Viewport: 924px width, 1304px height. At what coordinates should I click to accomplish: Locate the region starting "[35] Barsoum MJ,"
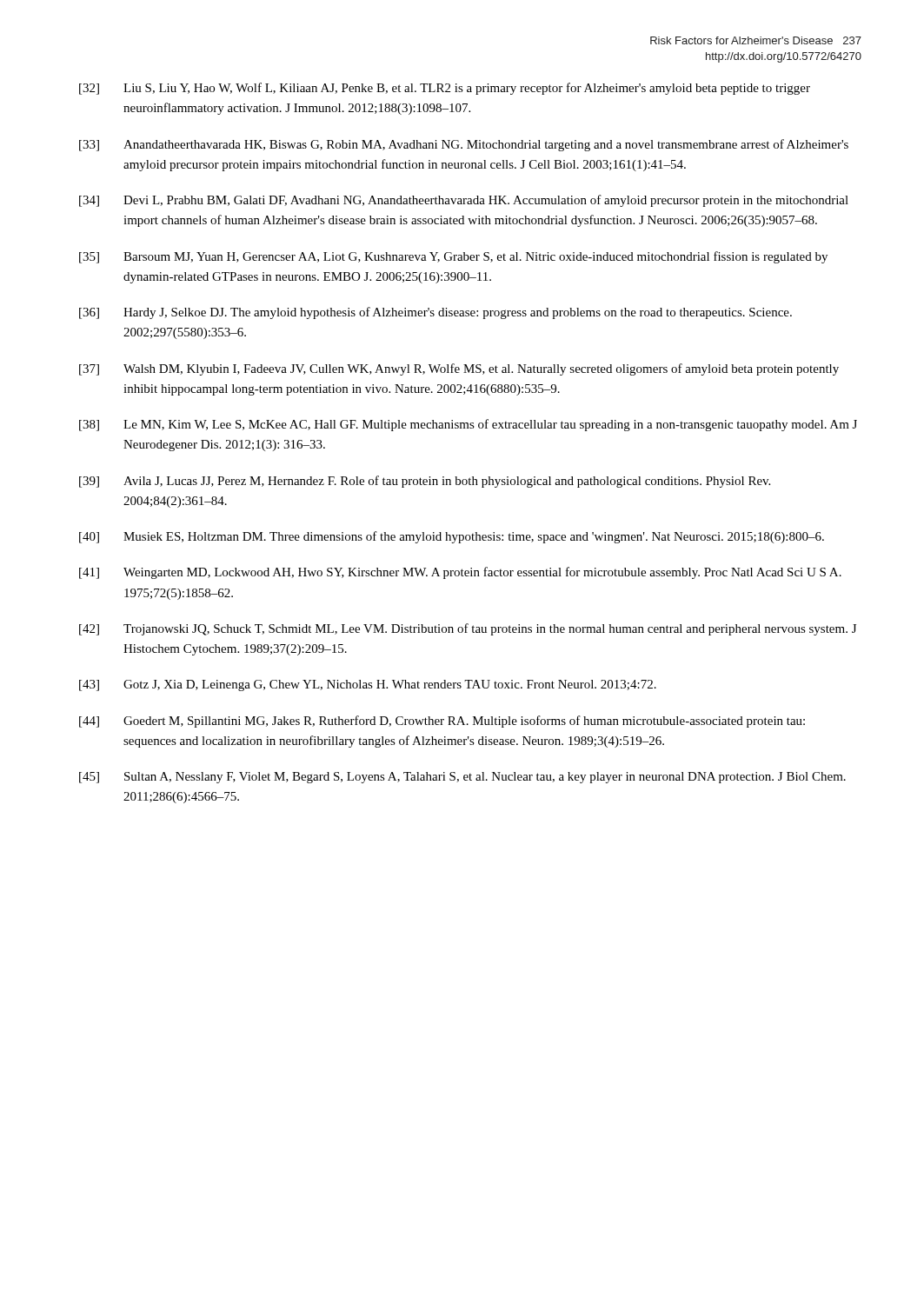click(x=470, y=267)
